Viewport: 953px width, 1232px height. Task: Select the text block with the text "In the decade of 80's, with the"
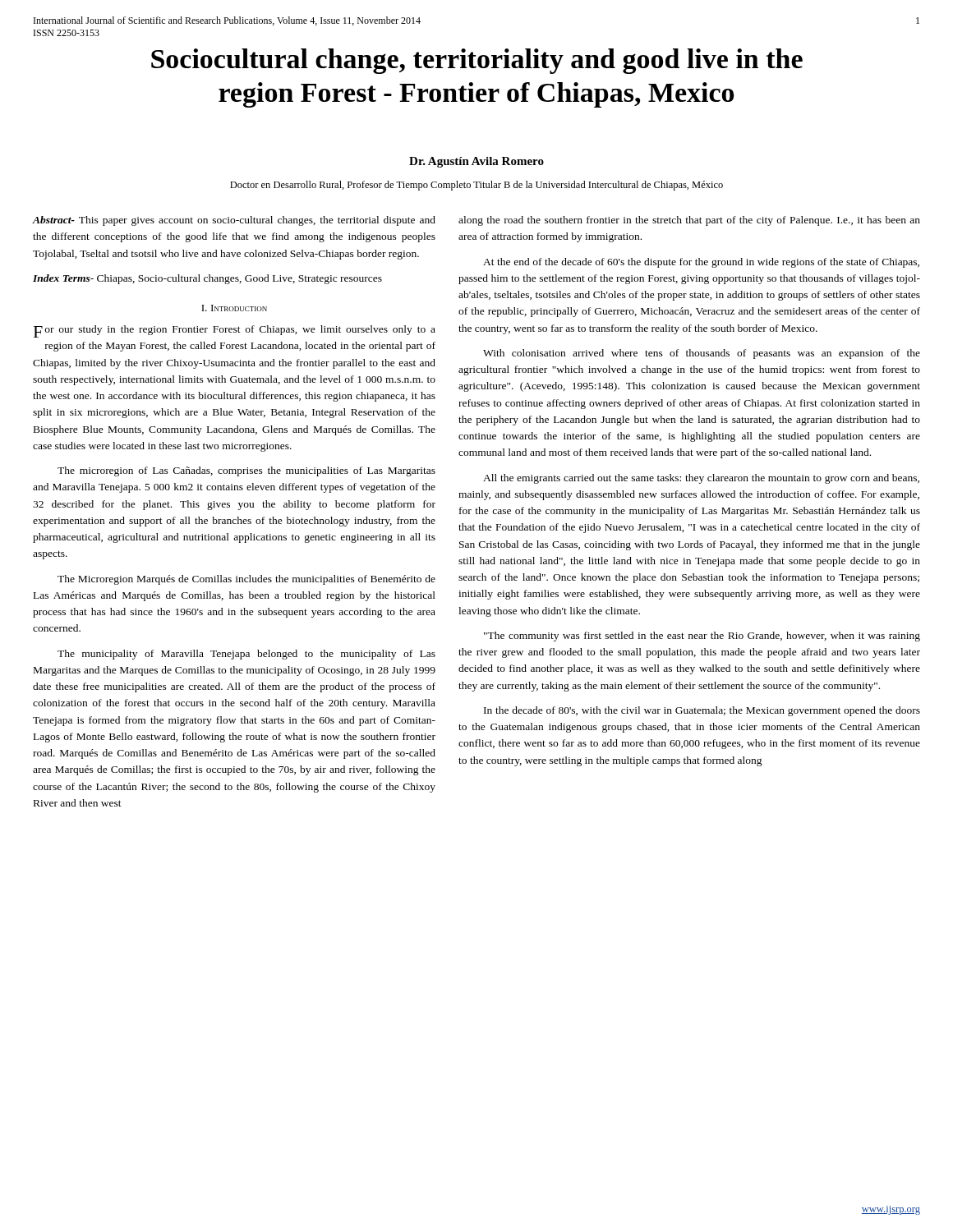[689, 735]
